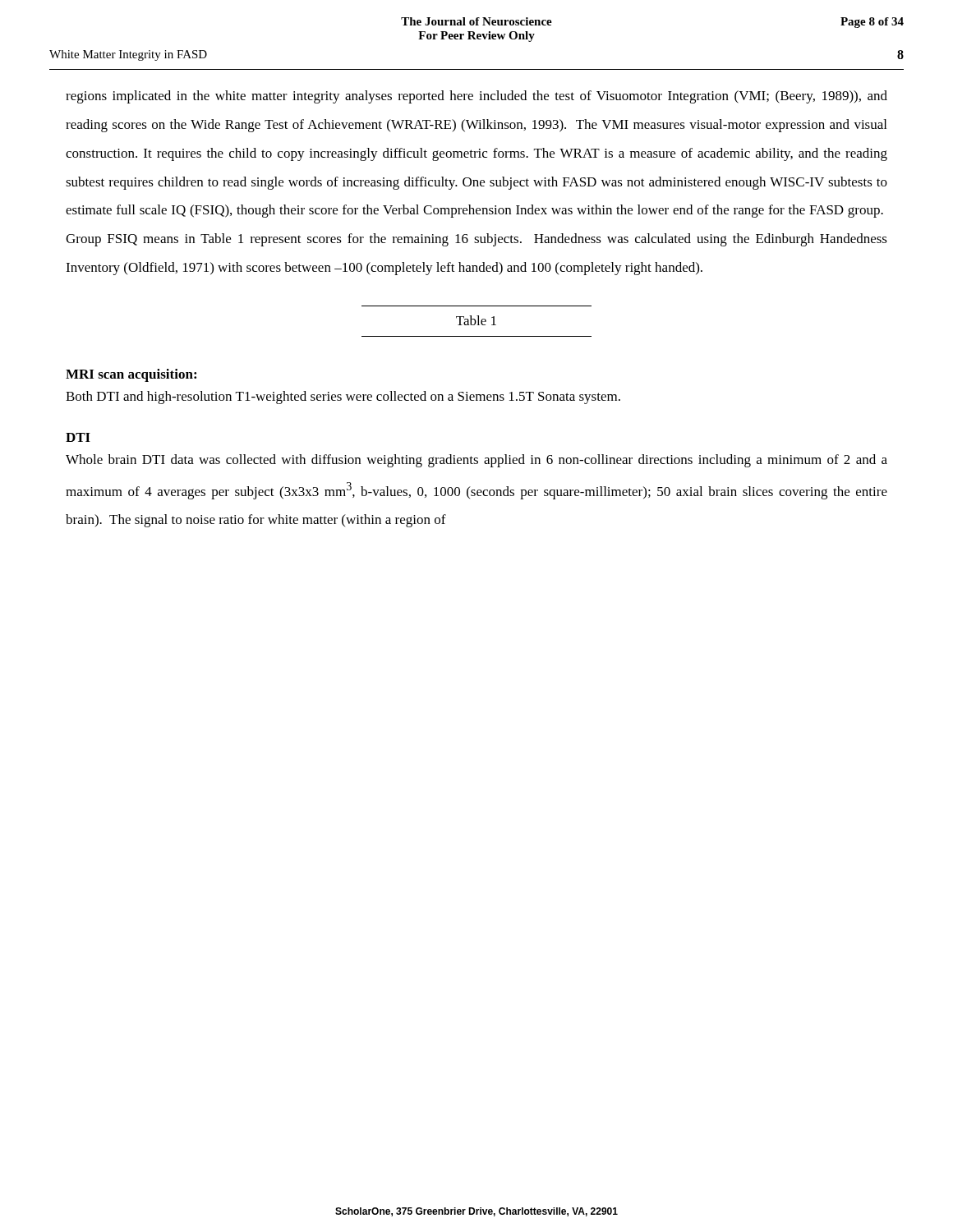Select the text block that says "Whole brain DTI data was collected with"

pyautogui.click(x=476, y=489)
